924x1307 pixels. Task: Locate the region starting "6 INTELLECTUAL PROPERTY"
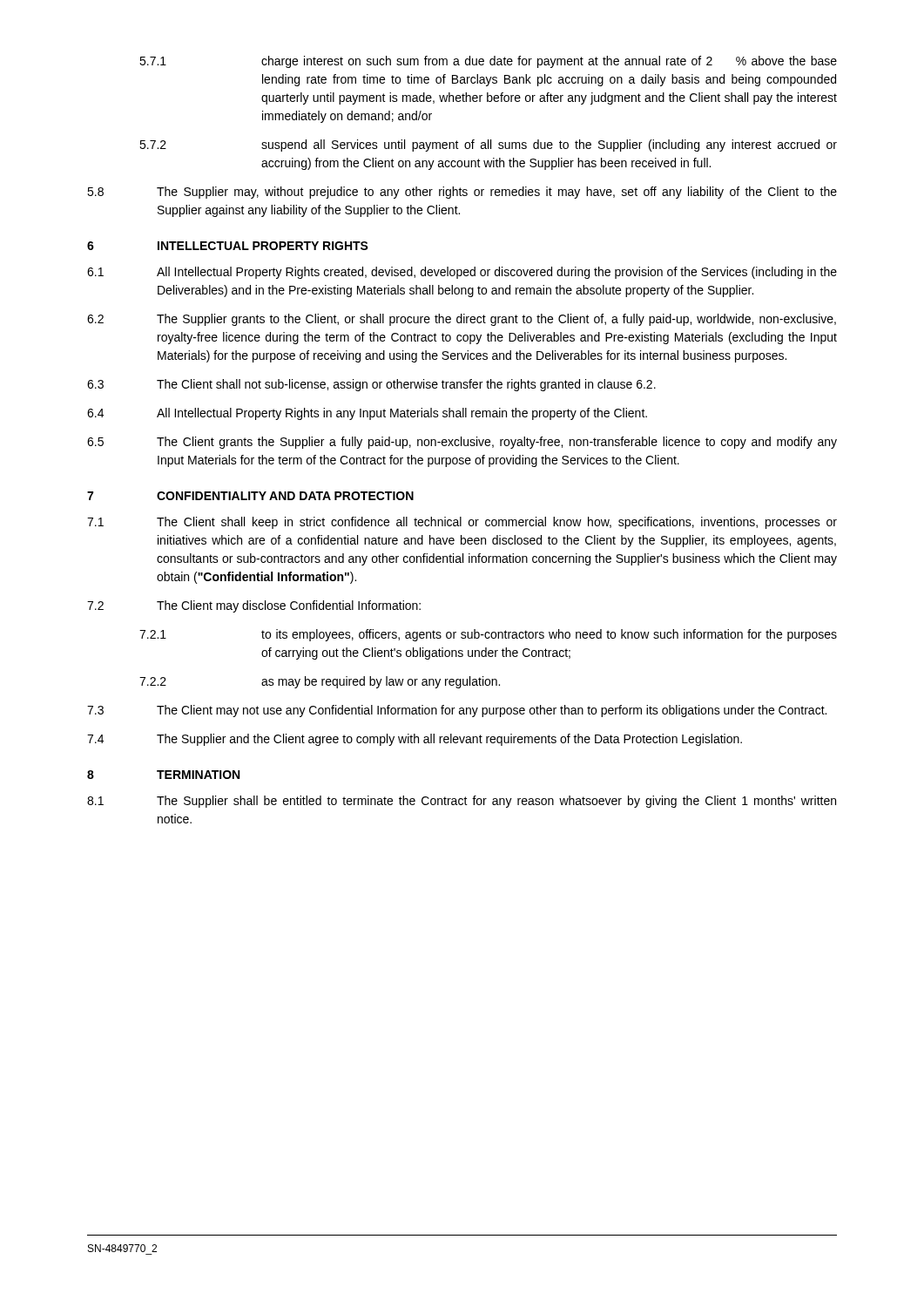coord(228,246)
